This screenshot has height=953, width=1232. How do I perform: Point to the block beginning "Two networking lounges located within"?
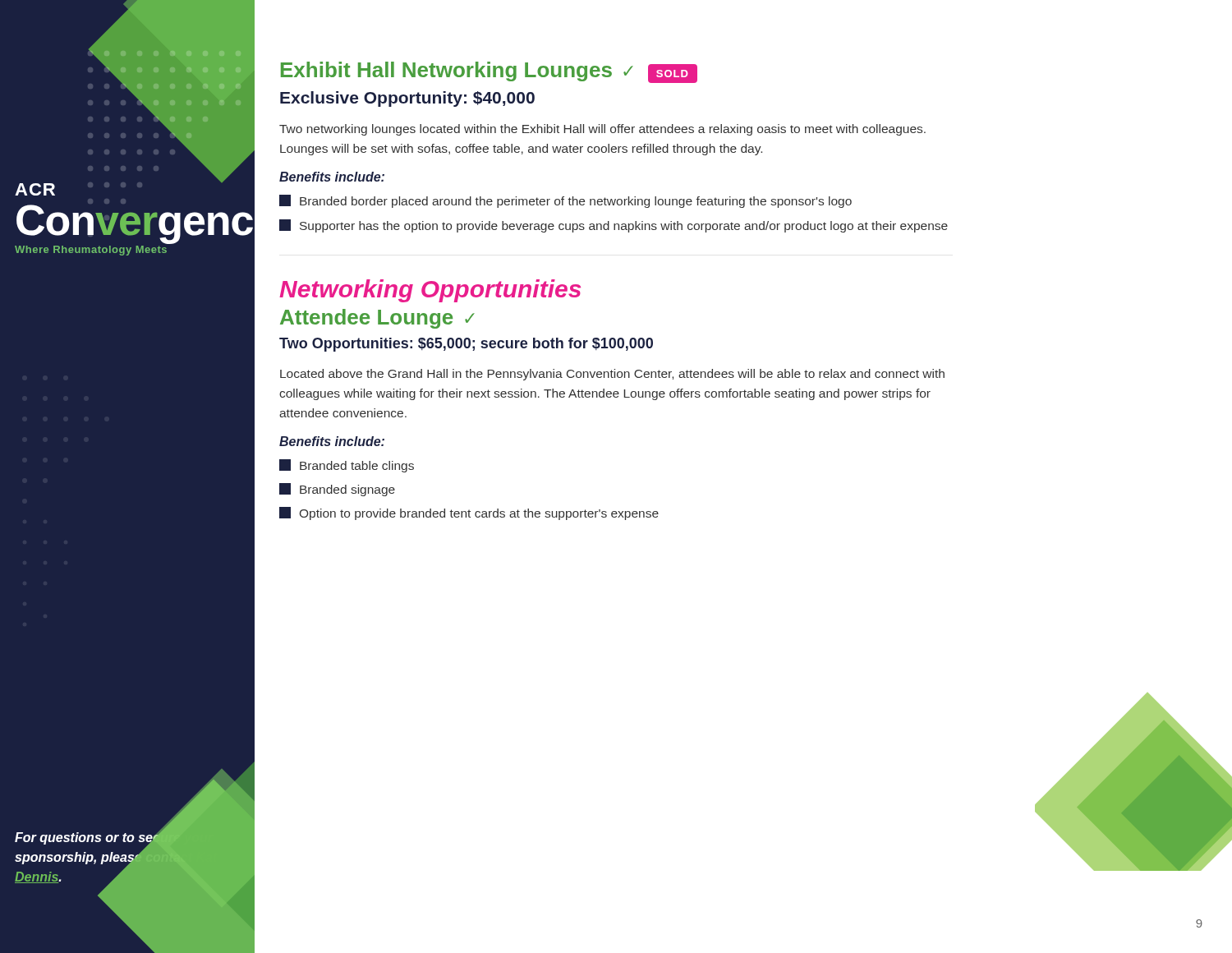coord(603,139)
